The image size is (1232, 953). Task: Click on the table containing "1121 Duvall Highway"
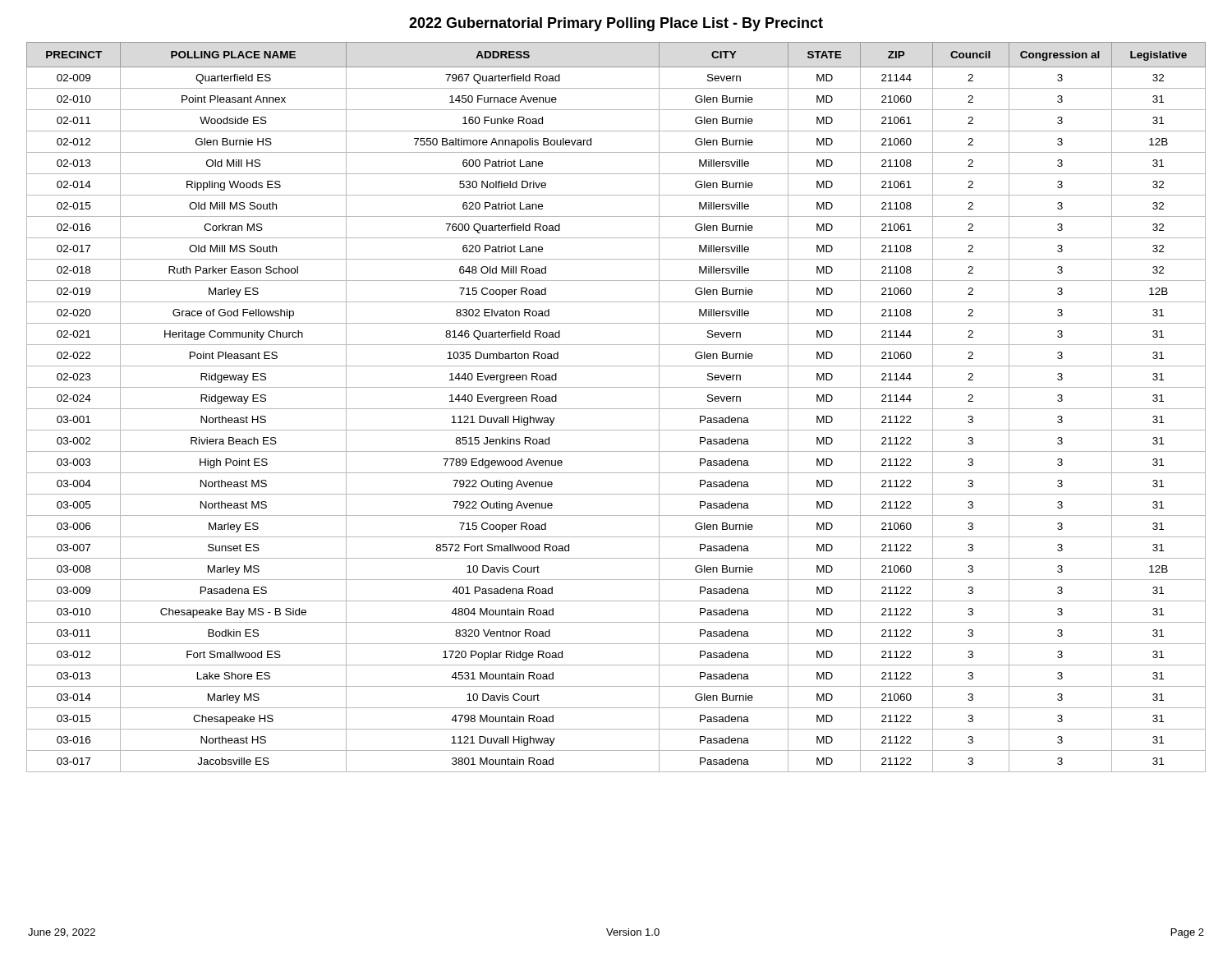pos(616,407)
